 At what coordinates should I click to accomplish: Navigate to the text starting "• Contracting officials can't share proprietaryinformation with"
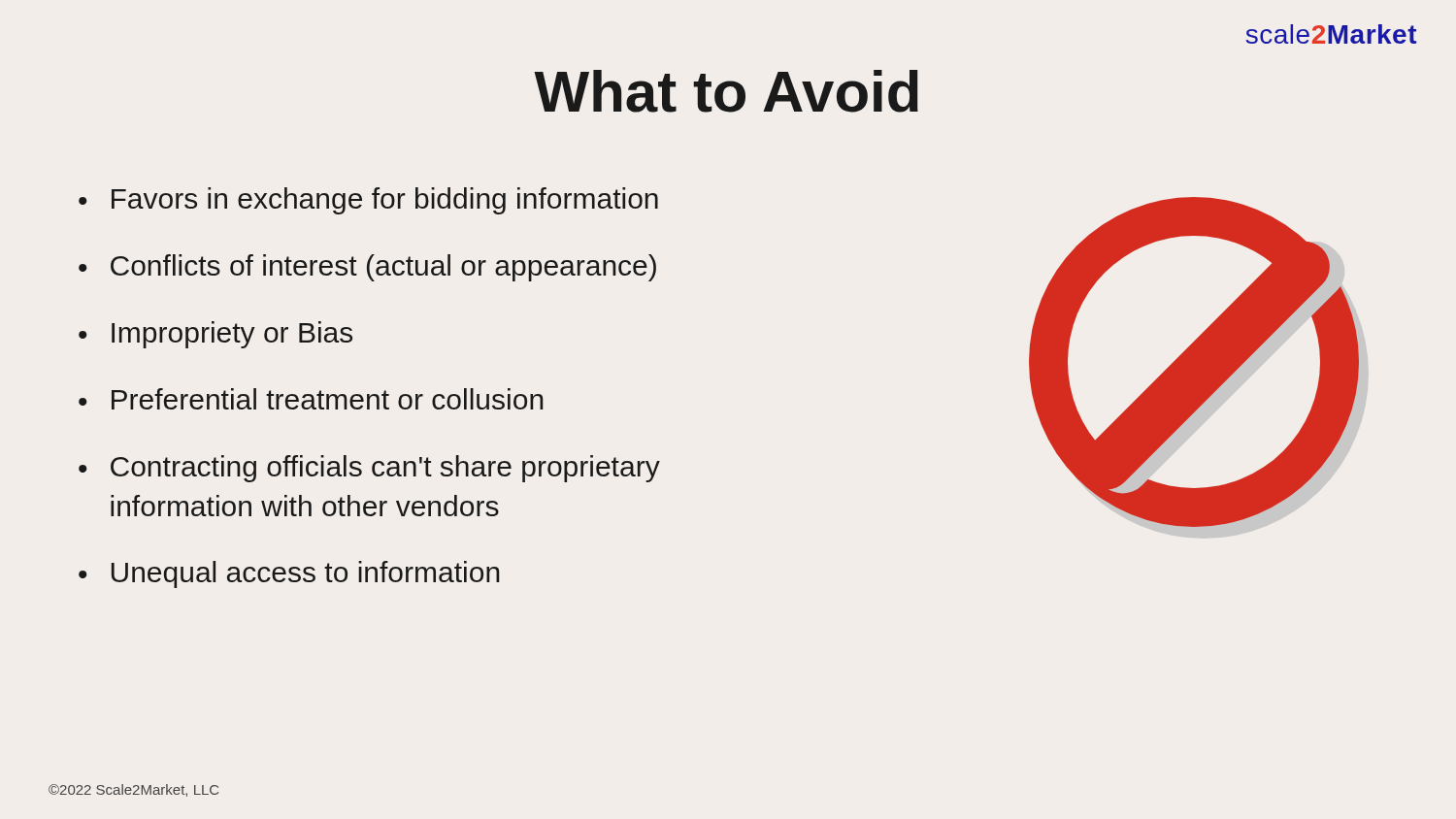click(x=369, y=487)
